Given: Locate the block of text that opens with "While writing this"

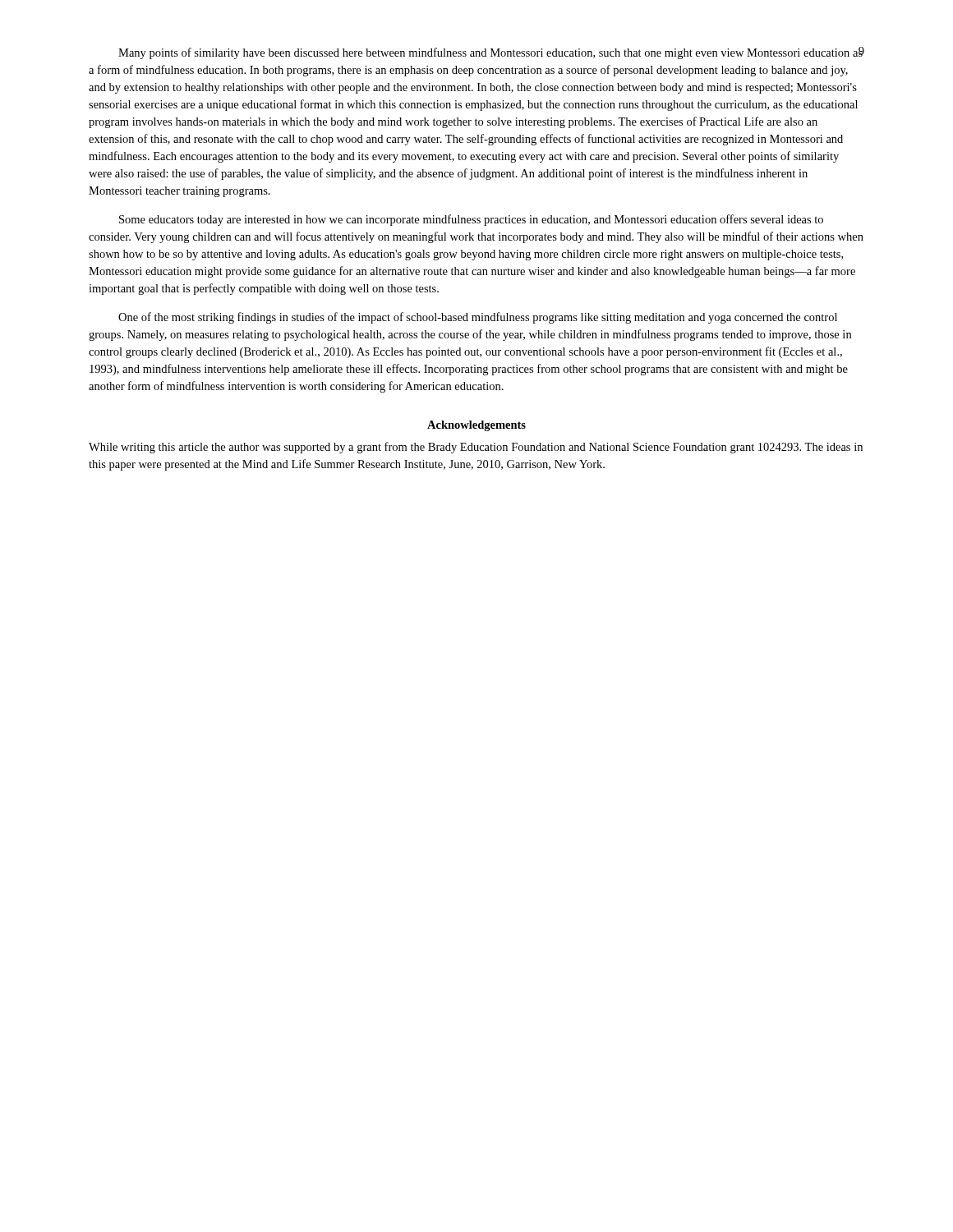Looking at the screenshot, I should (476, 456).
